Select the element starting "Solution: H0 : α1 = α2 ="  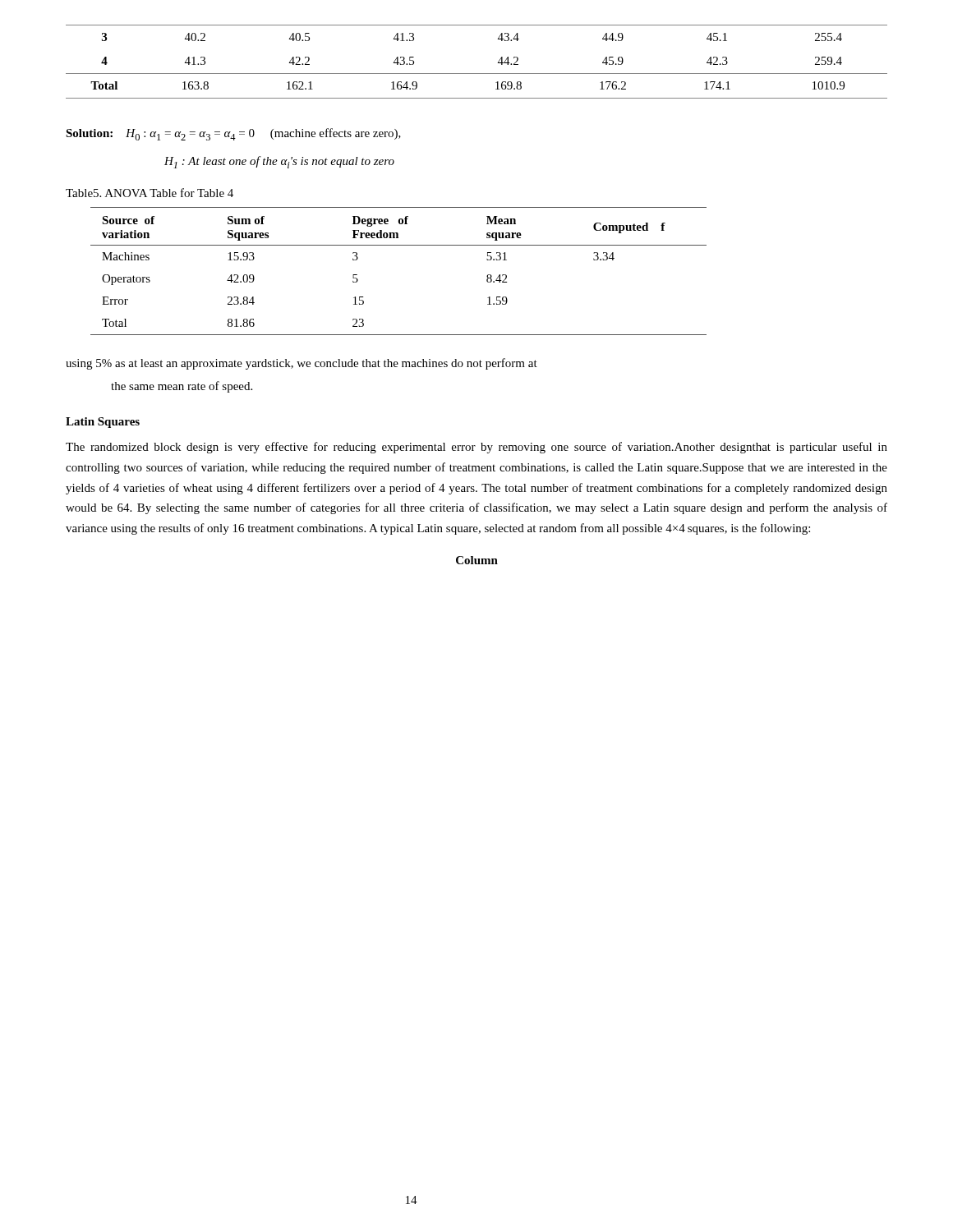(233, 135)
